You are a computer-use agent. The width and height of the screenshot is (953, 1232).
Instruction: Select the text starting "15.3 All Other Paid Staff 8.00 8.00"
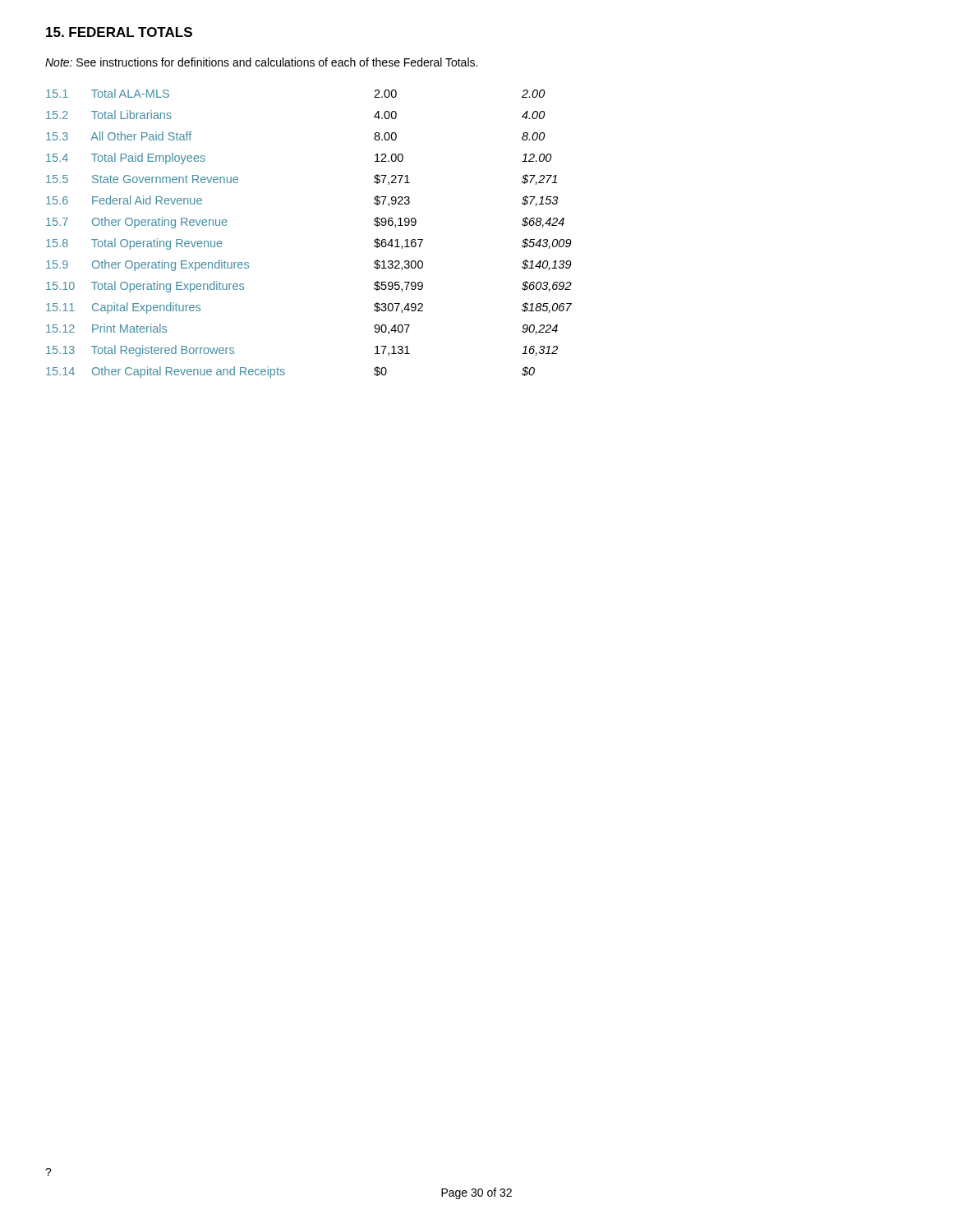coord(55,135)
